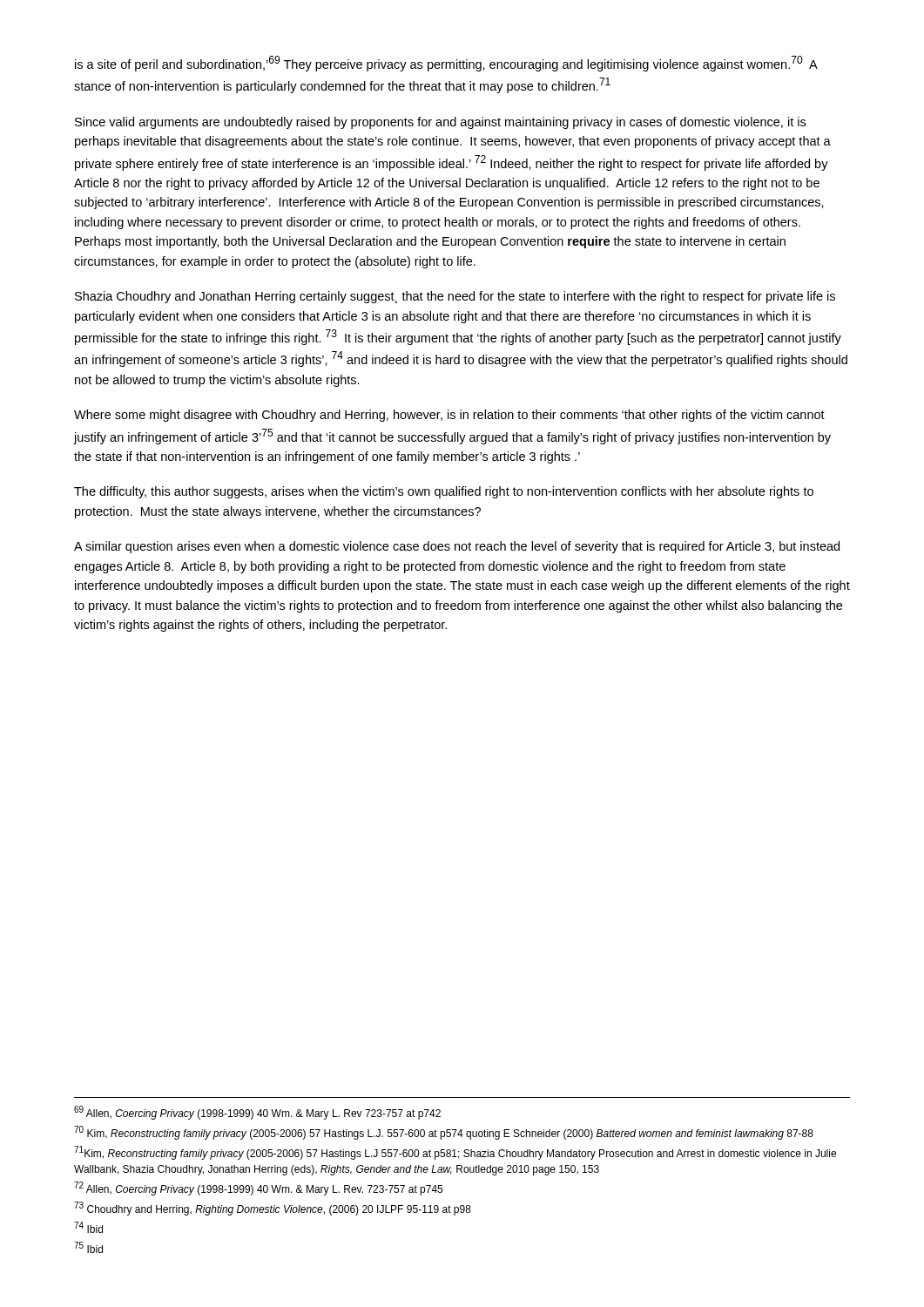The width and height of the screenshot is (924, 1307).
Task: Navigate to the passage starting "73 Choudhry and"
Action: [x=272, y=1208]
